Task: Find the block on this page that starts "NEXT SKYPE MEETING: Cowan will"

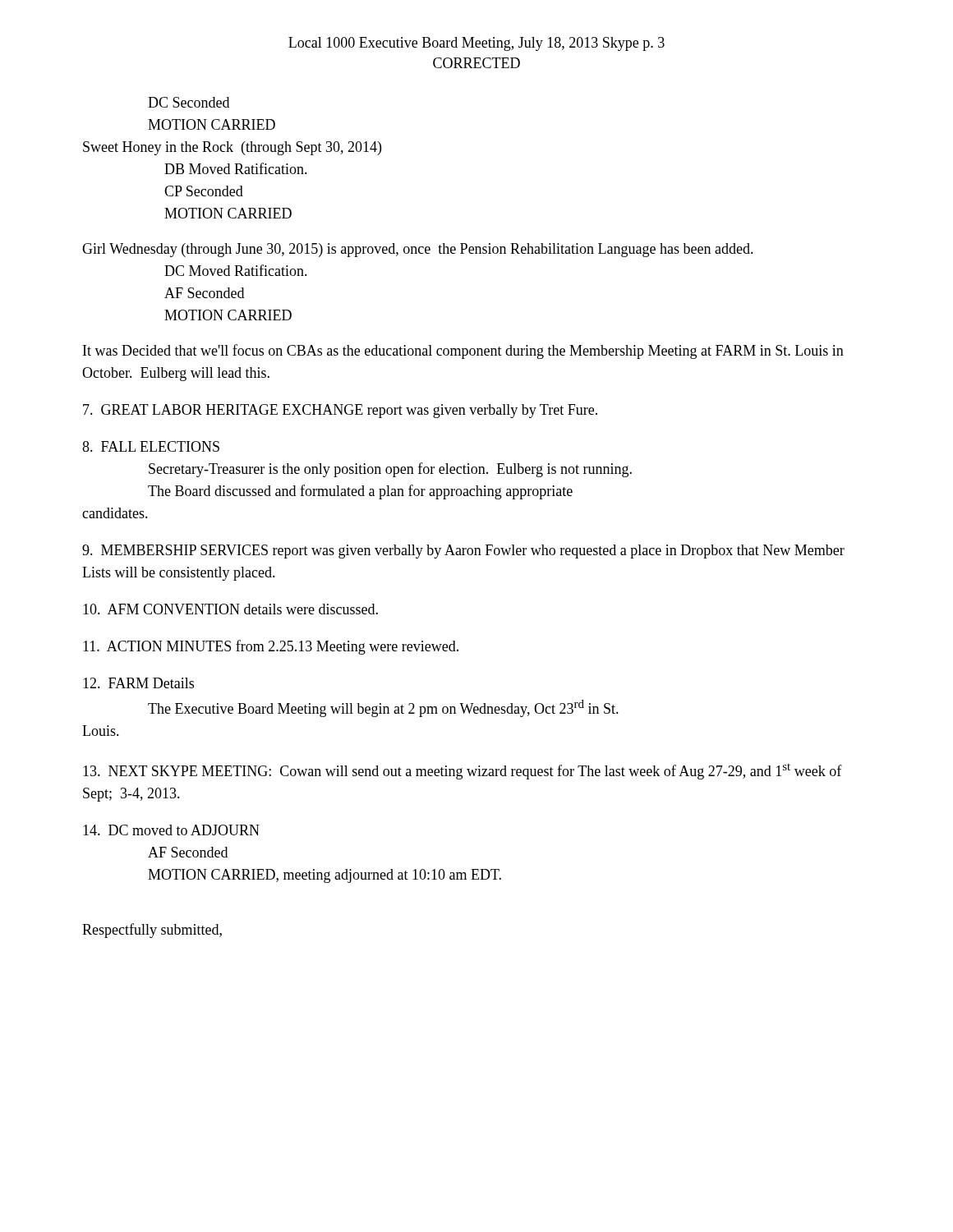Action: (462, 781)
